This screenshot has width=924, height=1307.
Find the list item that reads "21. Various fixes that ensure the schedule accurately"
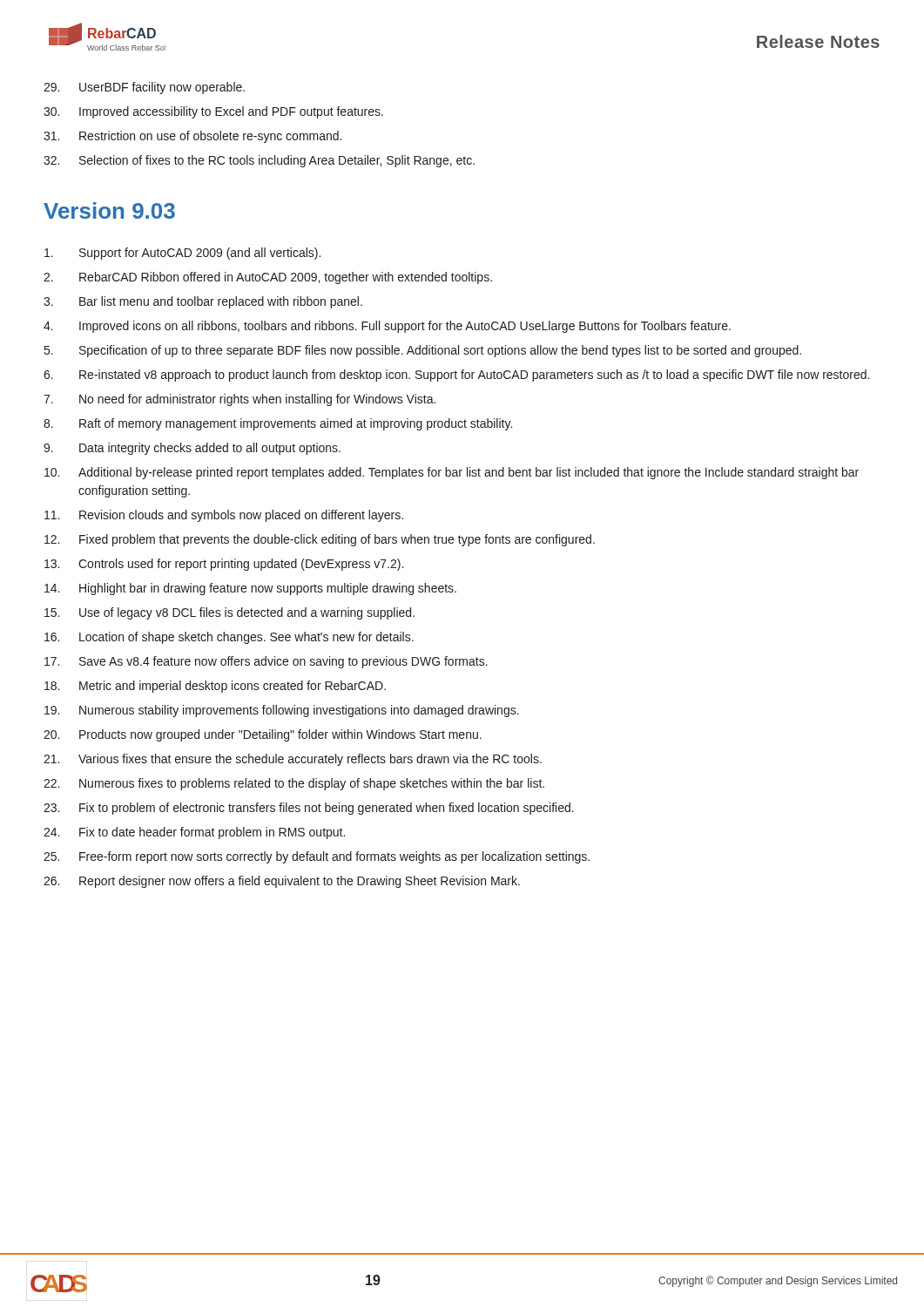[462, 759]
